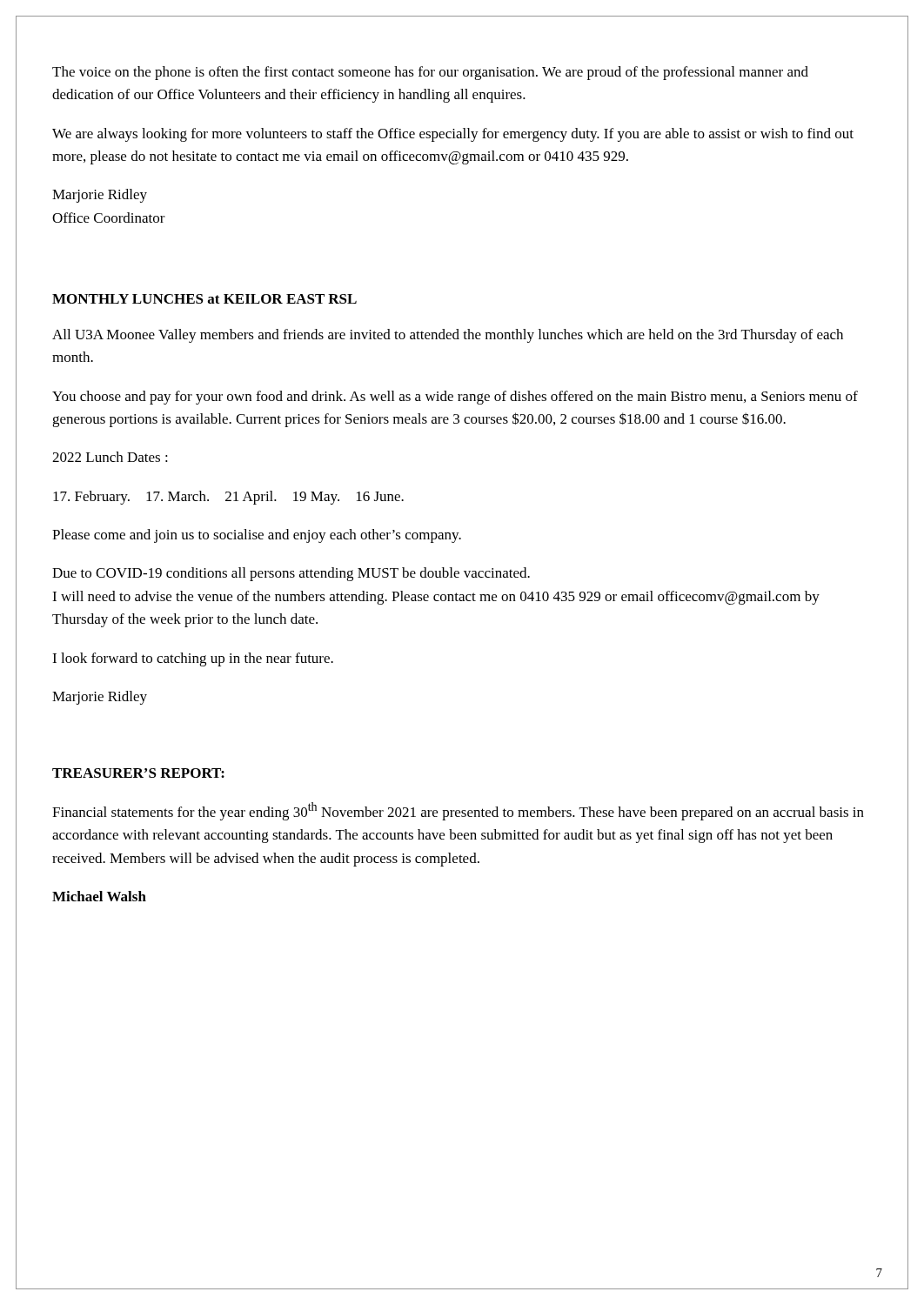Screen dimensions: 1305x924
Task: Click on the text block containing "All U3A Moonee Valley members and friends"
Action: 448,346
